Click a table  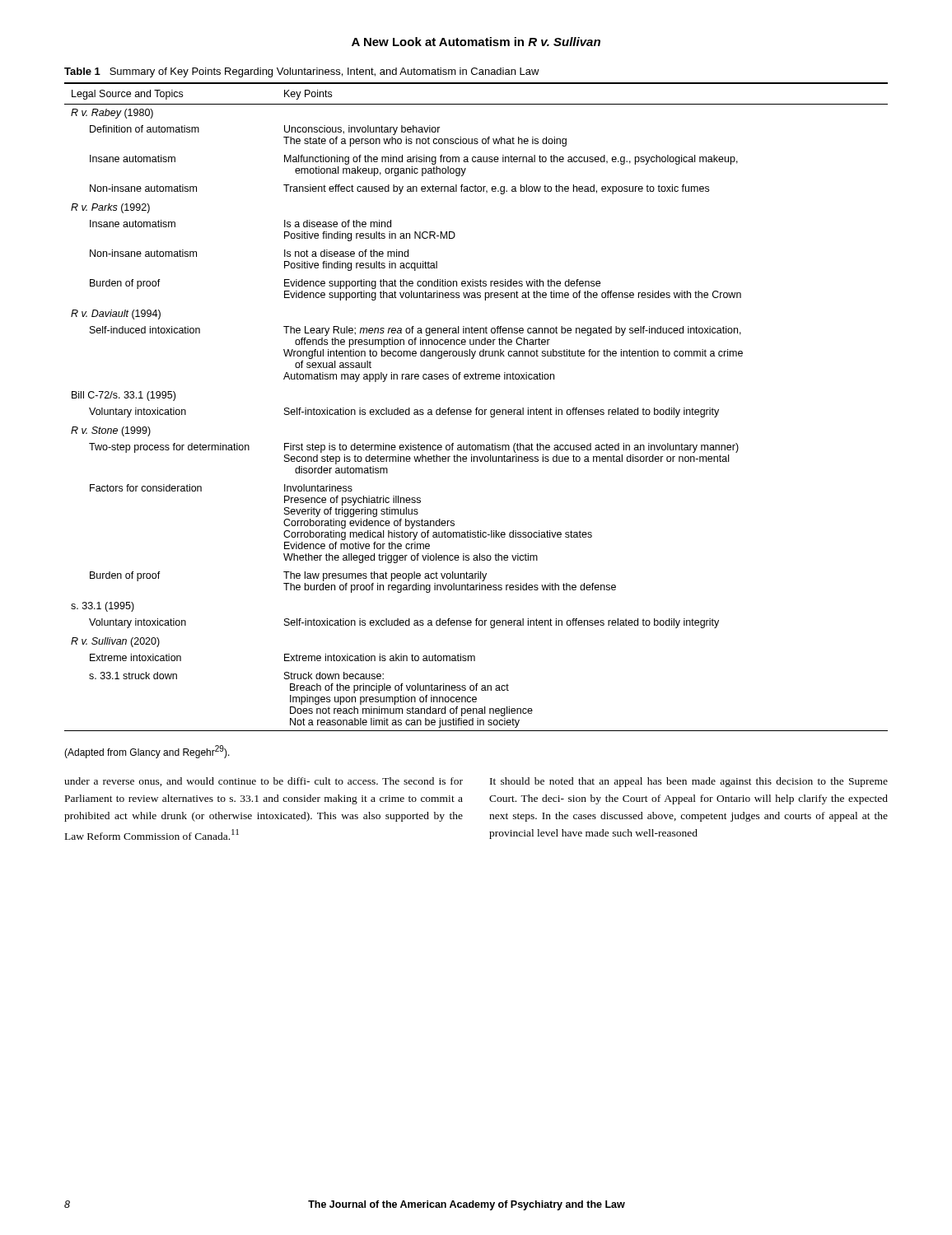pyautogui.click(x=476, y=409)
